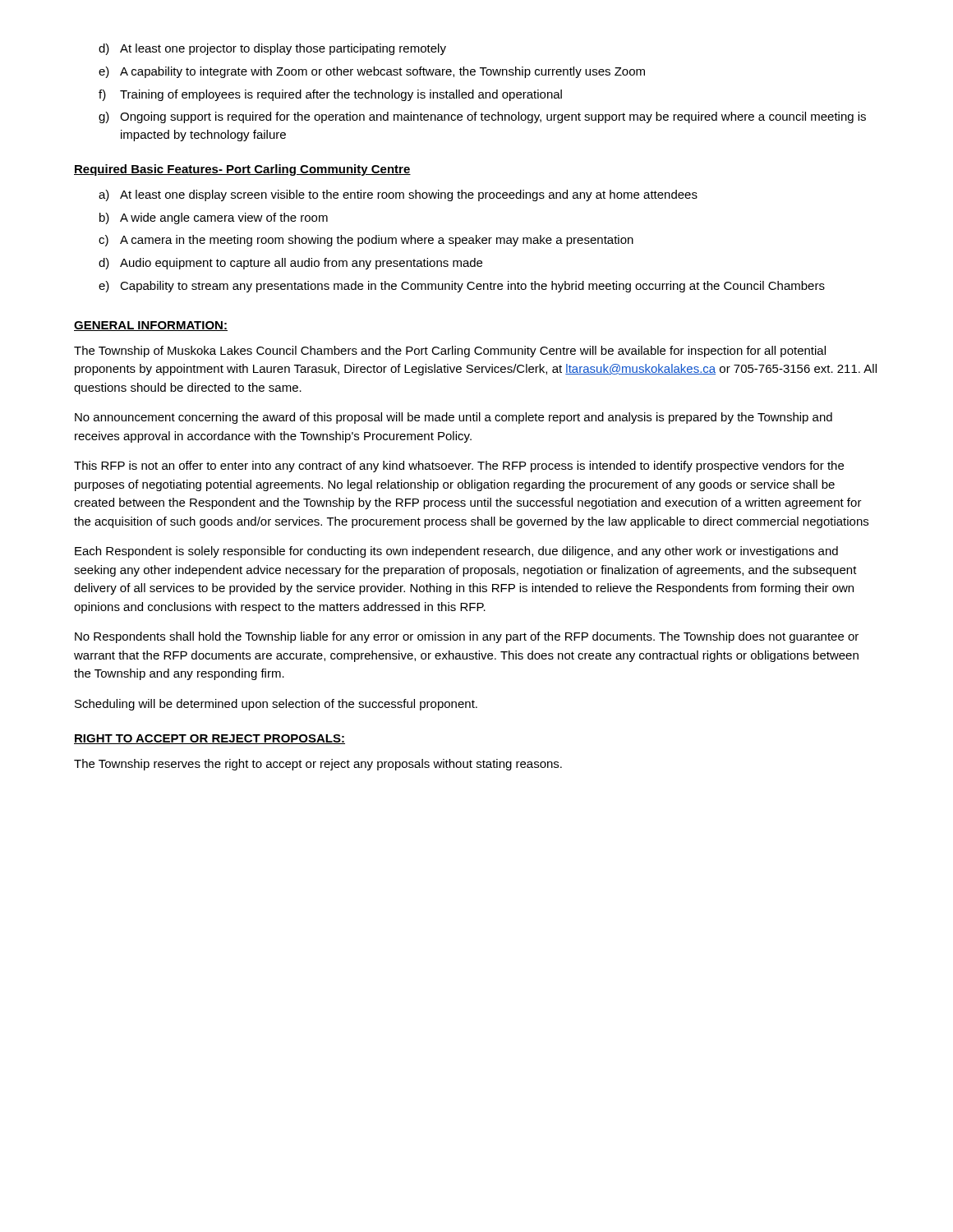Locate the text starting "d)At least one"

click(x=272, y=49)
